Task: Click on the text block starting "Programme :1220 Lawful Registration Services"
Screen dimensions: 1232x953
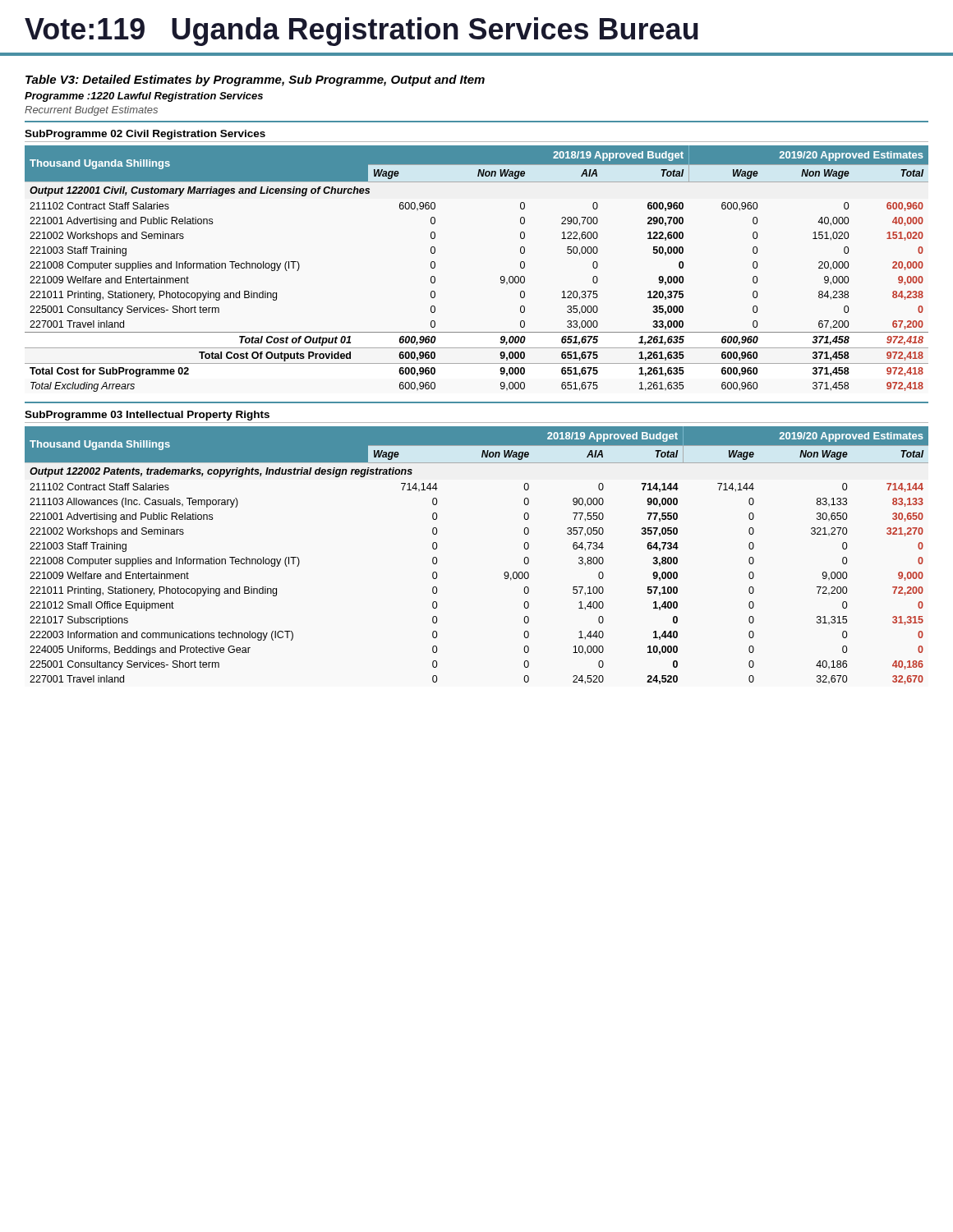Action: [144, 95]
